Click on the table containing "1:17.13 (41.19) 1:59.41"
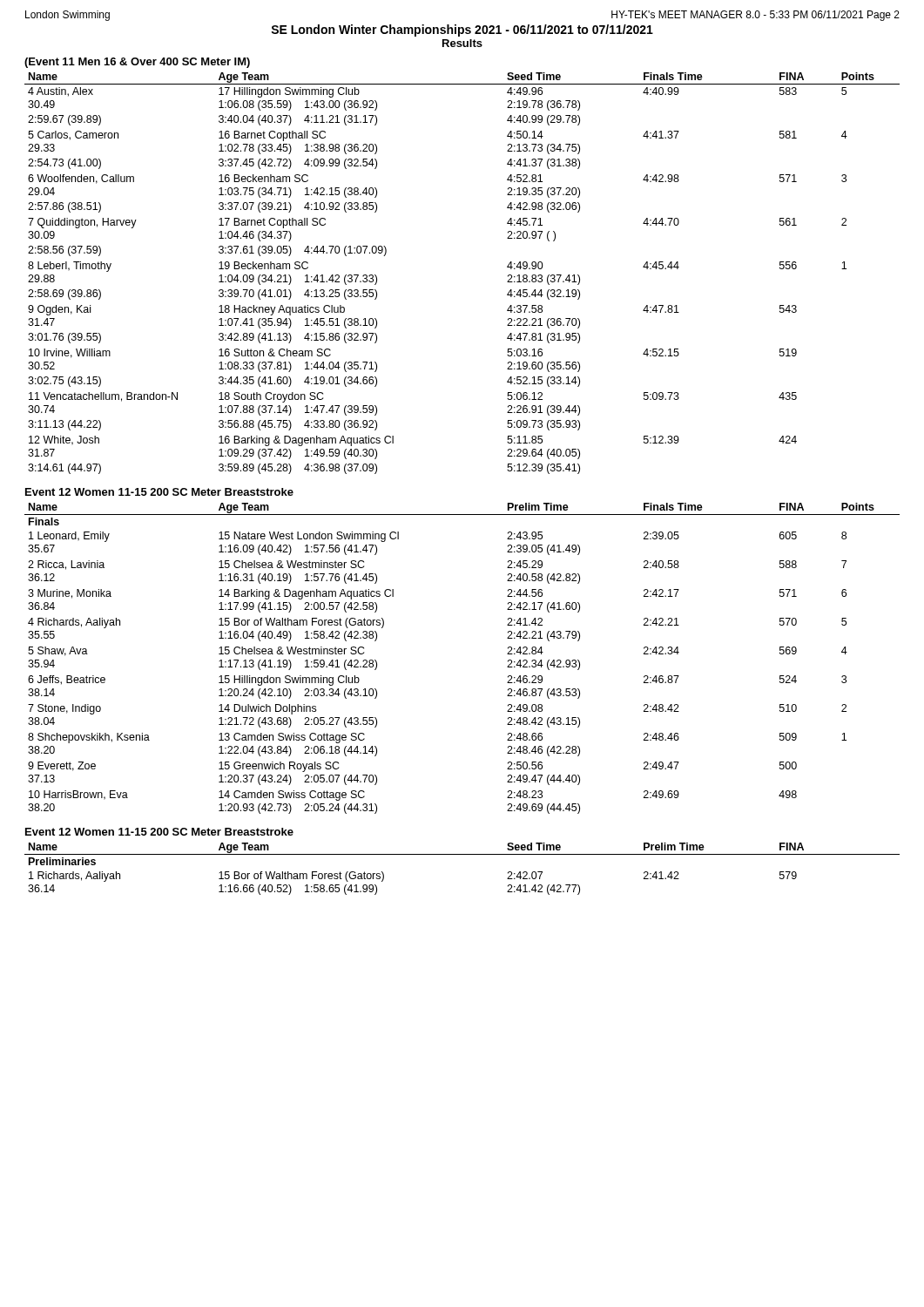This screenshot has height=1307, width=924. 462,658
